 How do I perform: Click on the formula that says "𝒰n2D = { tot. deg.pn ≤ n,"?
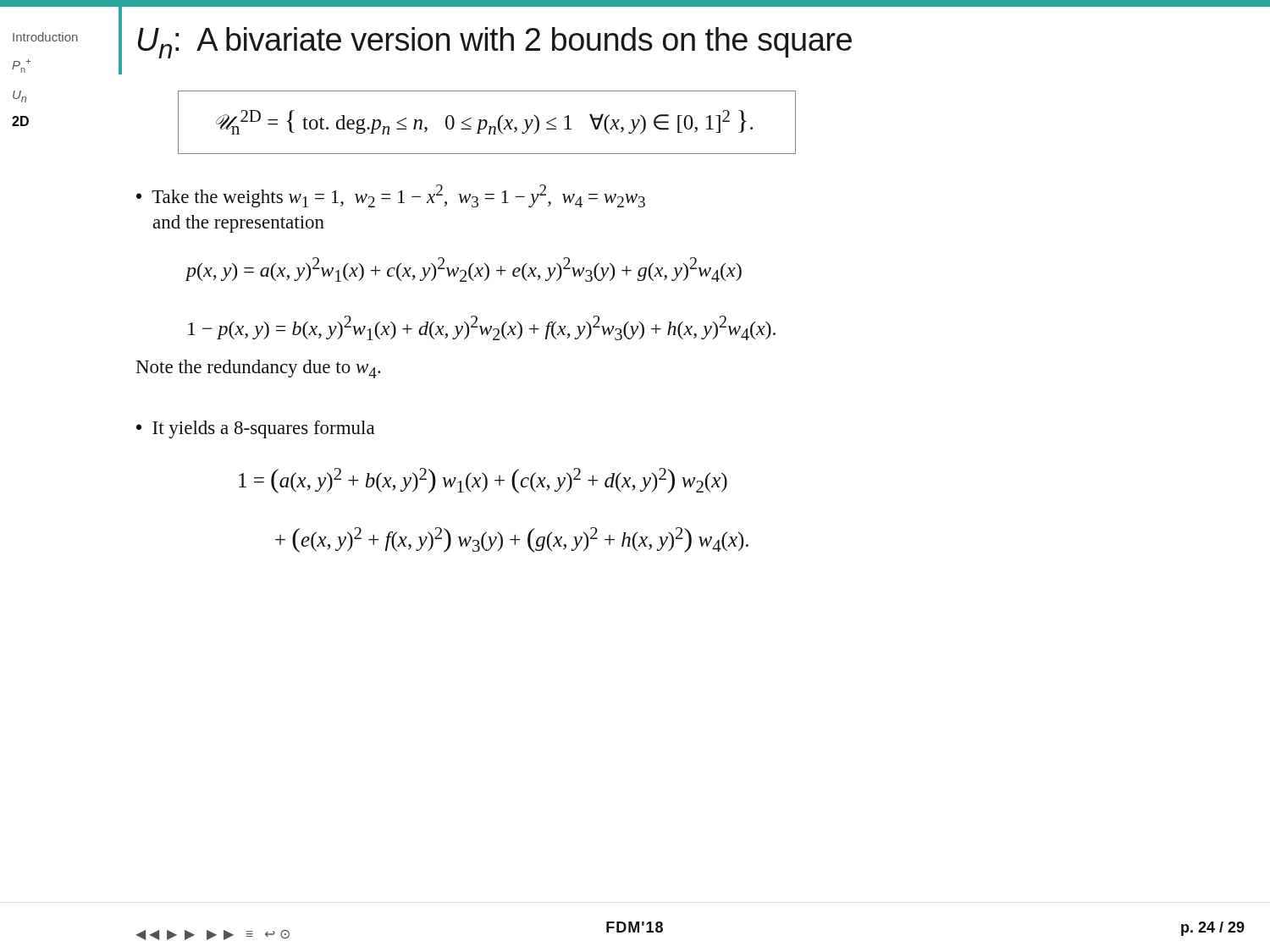click(487, 122)
